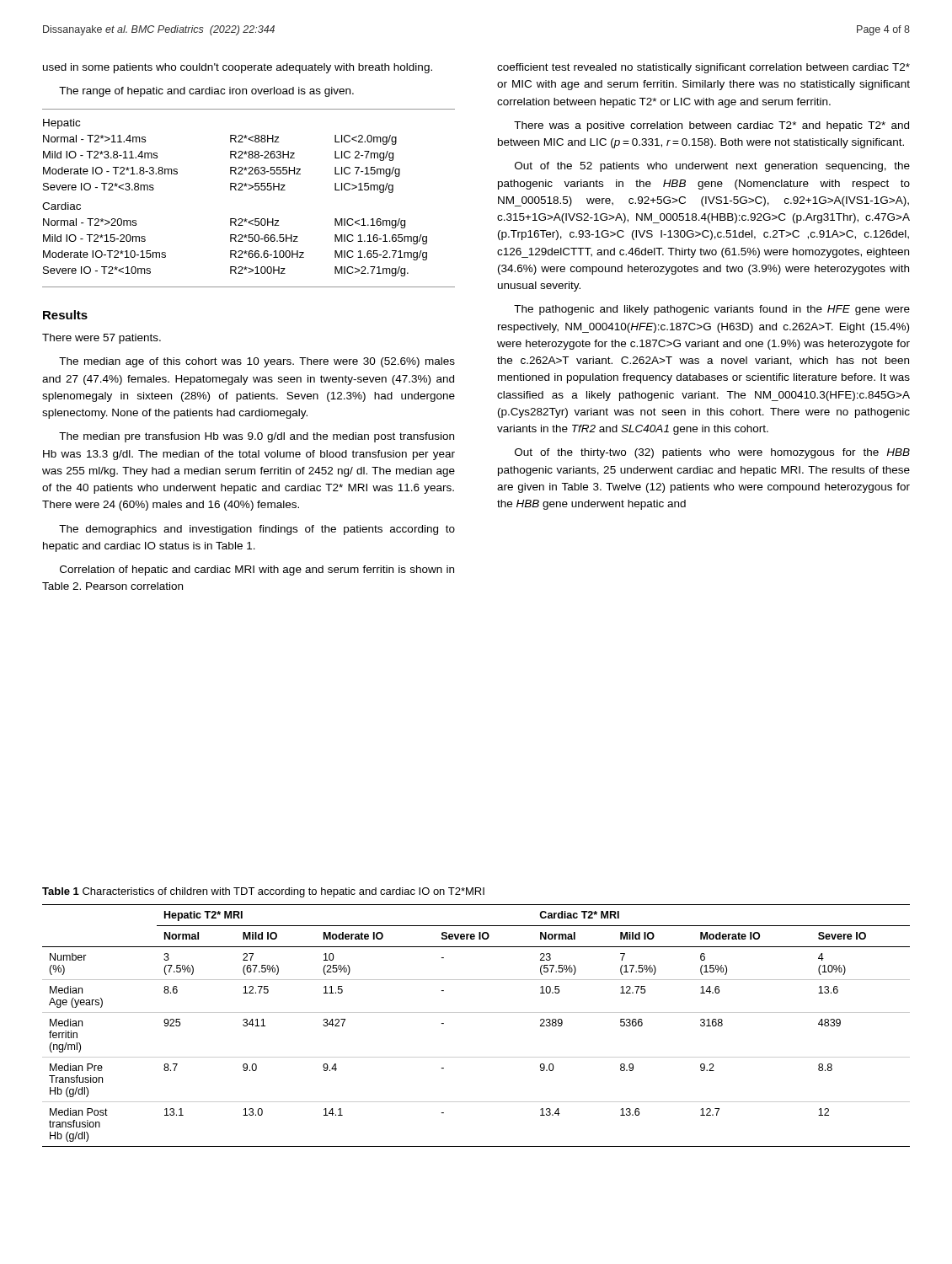Click the caption that begins "Table 1 Characteristics of children with"

pyautogui.click(x=264, y=891)
